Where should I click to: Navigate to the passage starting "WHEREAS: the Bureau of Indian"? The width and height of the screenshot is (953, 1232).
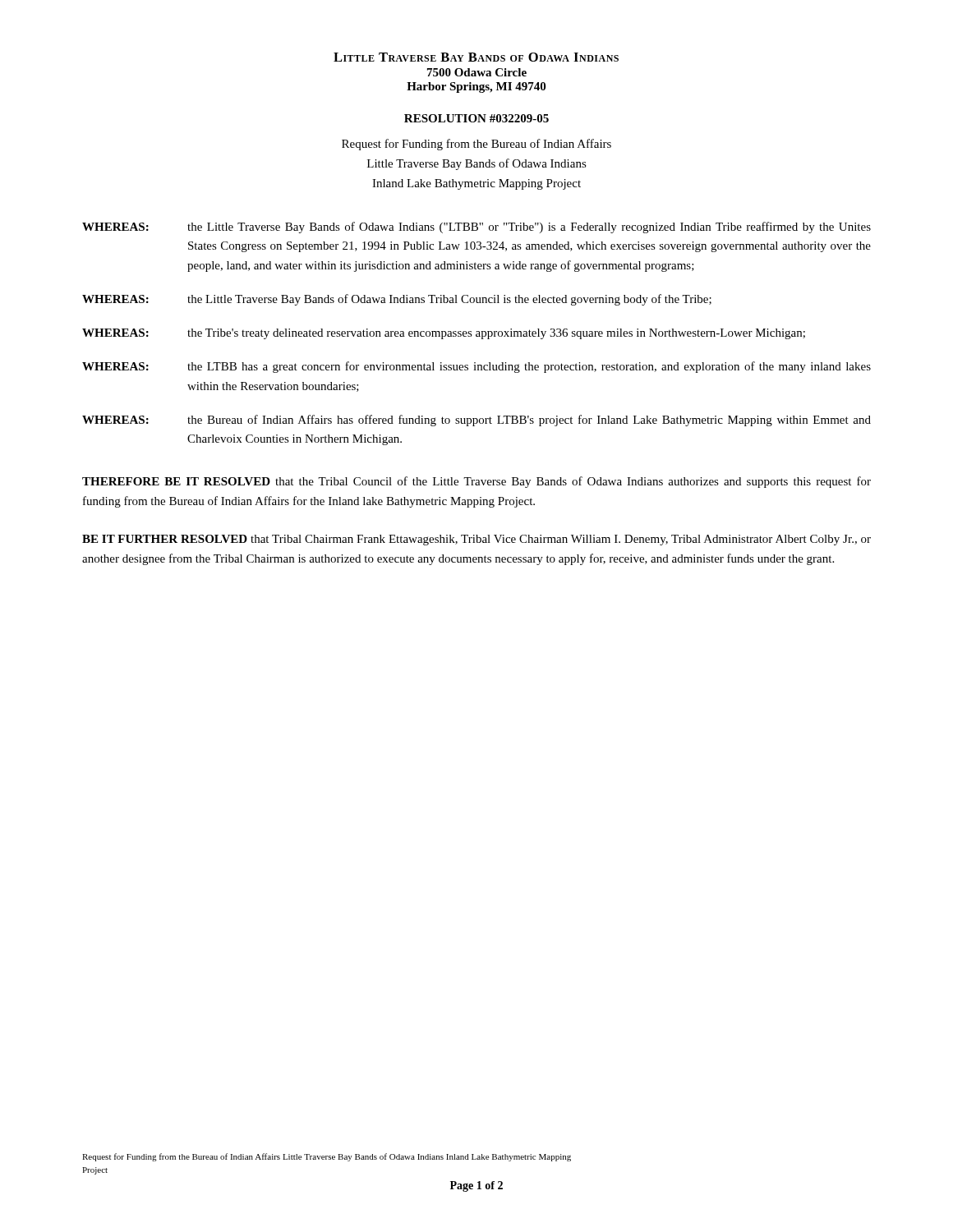click(x=476, y=430)
